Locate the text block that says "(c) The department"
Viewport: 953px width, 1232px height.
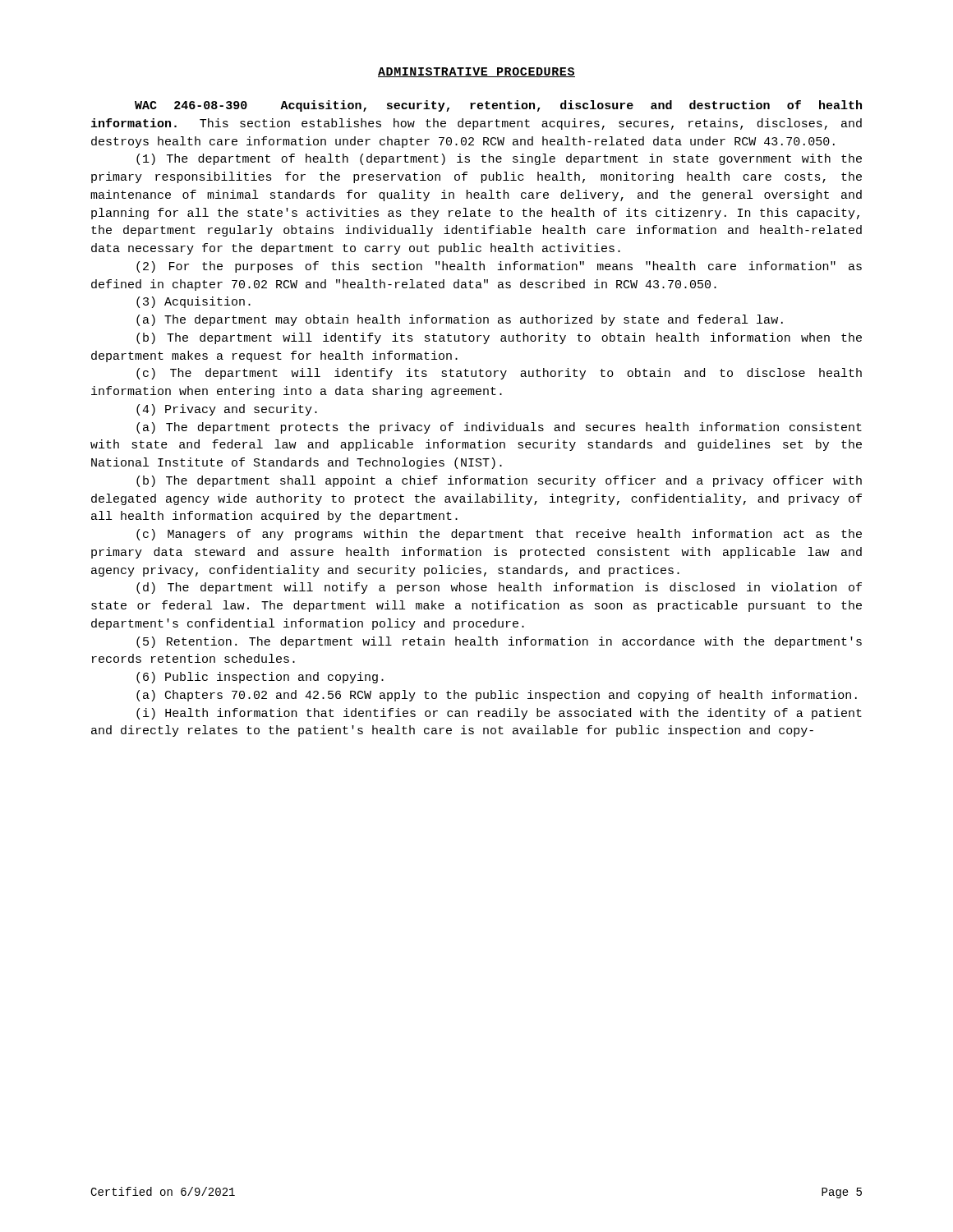[476, 384]
